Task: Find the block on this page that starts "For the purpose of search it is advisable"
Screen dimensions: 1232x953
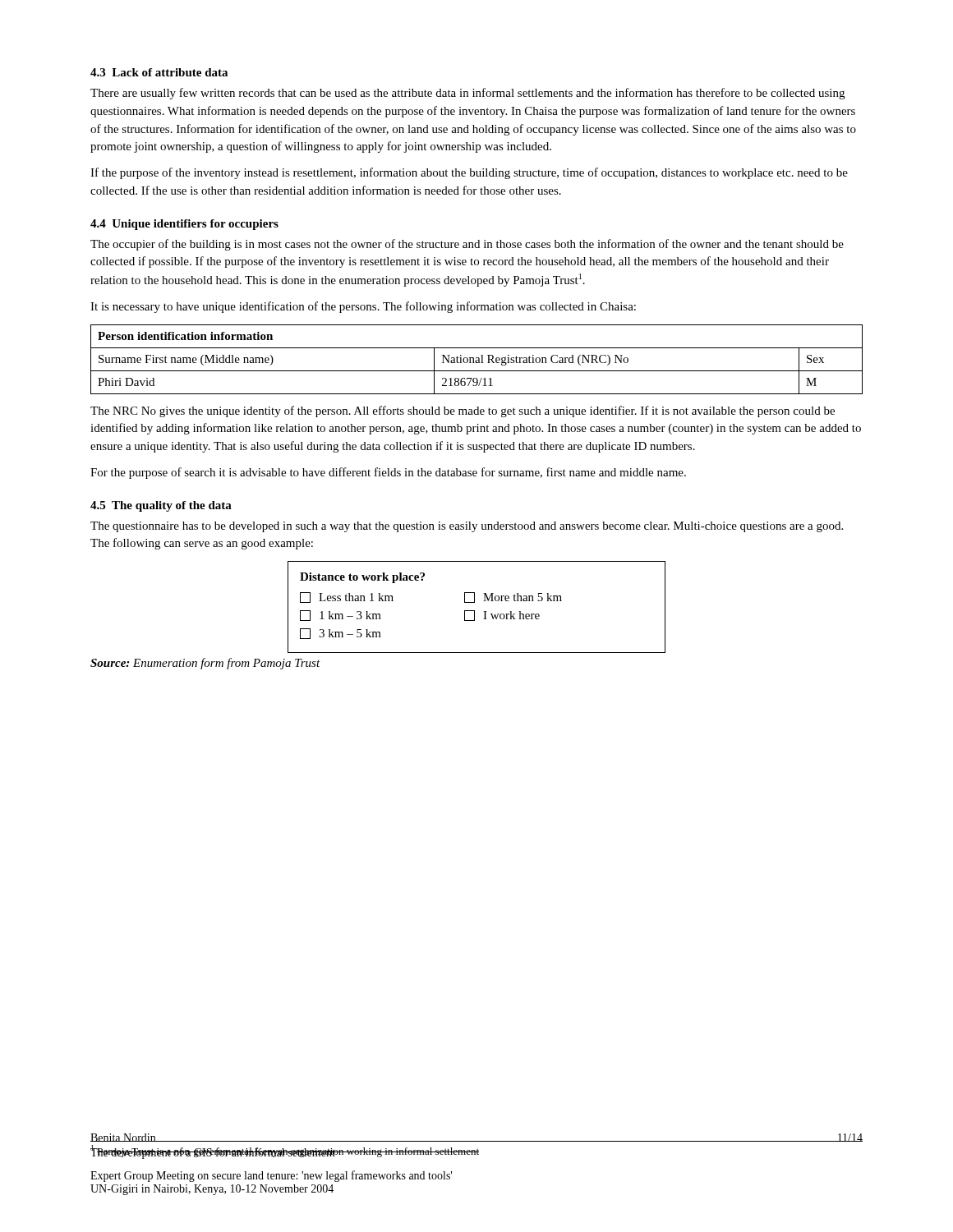Action: coord(388,472)
